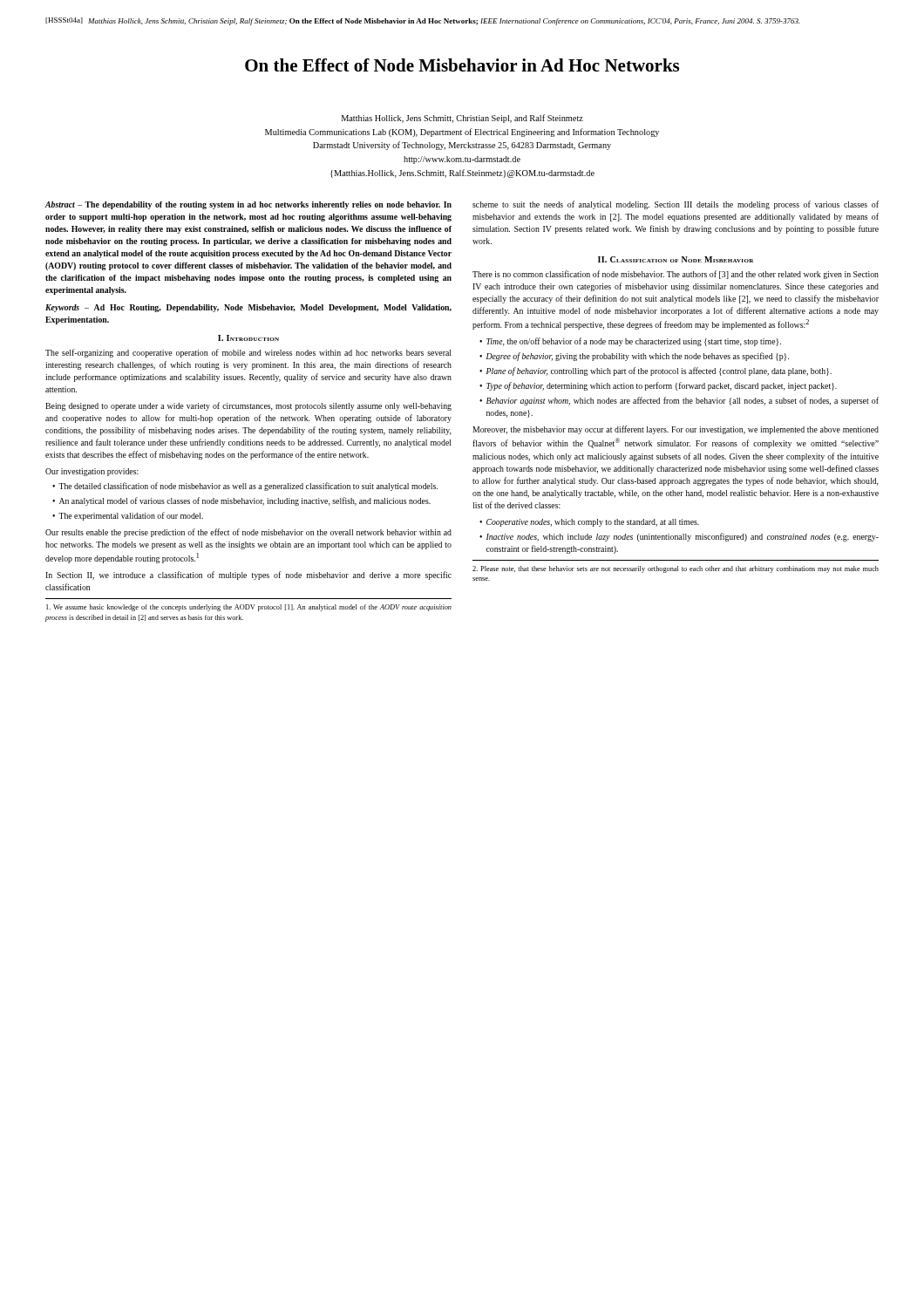Where is the passage that starts "The self-organizing and cooperative"?
The height and width of the screenshot is (1308, 924).
point(248,371)
